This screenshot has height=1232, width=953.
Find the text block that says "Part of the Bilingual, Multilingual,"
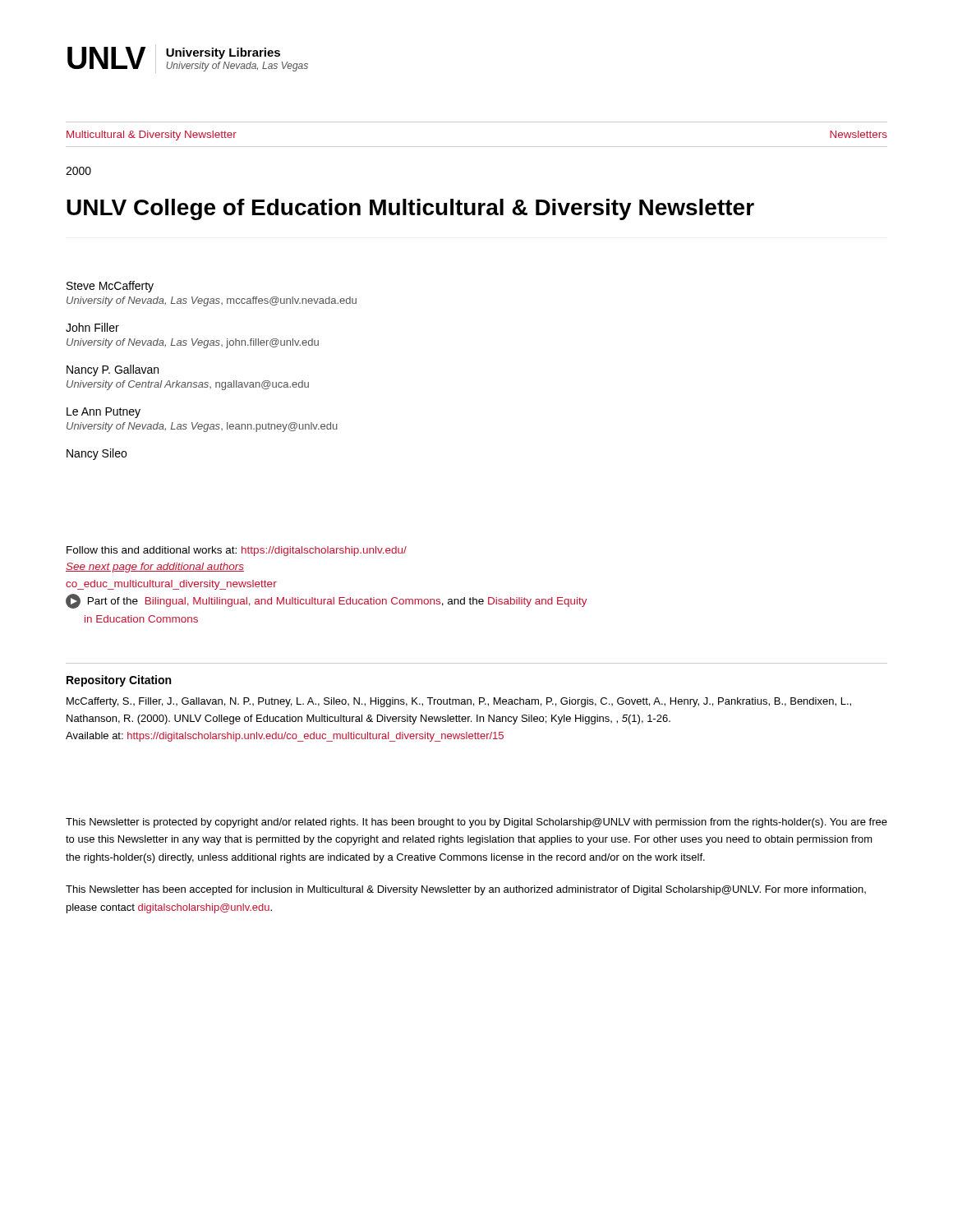pyautogui.click(x=476, y=608)
